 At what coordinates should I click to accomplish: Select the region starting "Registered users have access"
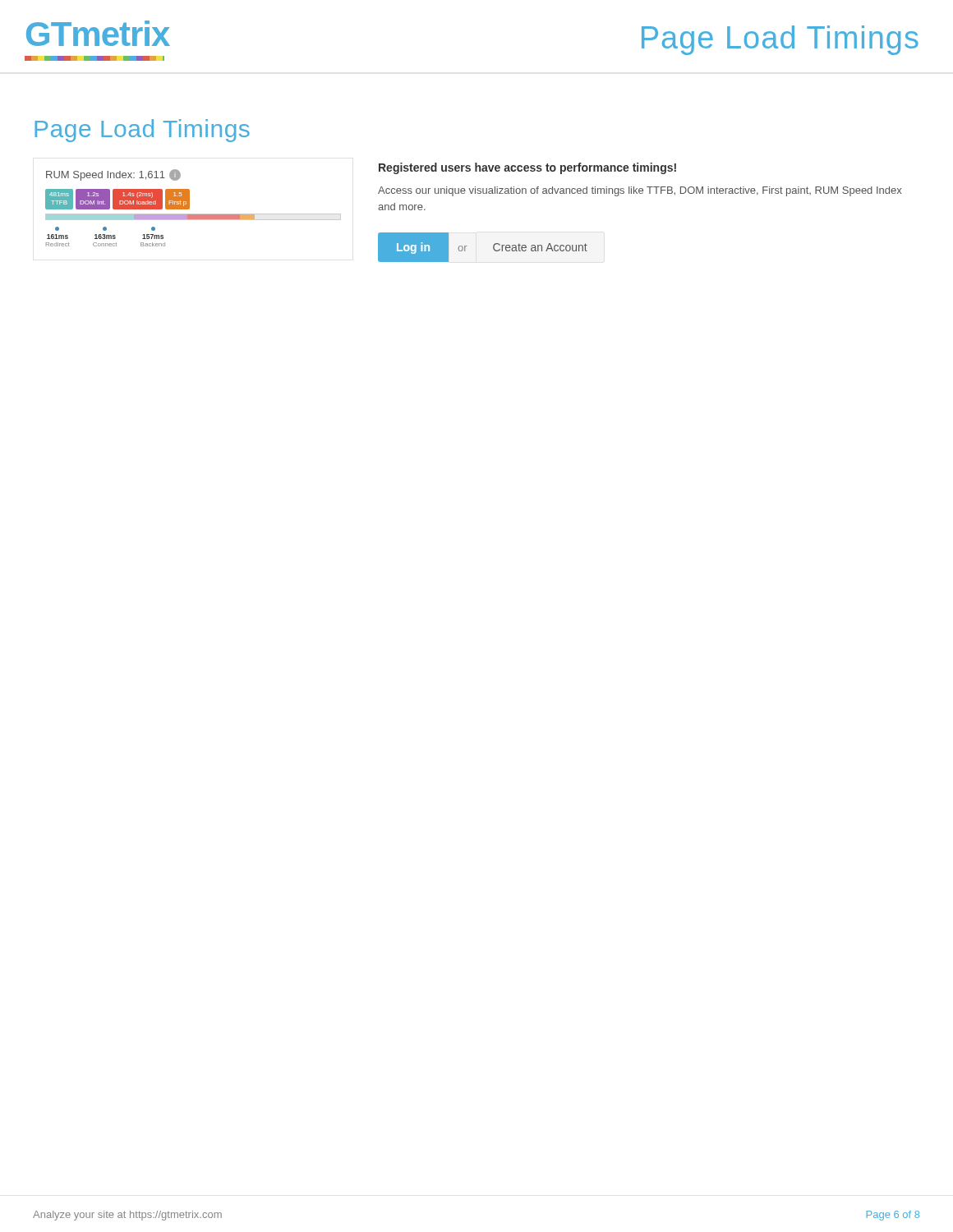click(527, 168)
